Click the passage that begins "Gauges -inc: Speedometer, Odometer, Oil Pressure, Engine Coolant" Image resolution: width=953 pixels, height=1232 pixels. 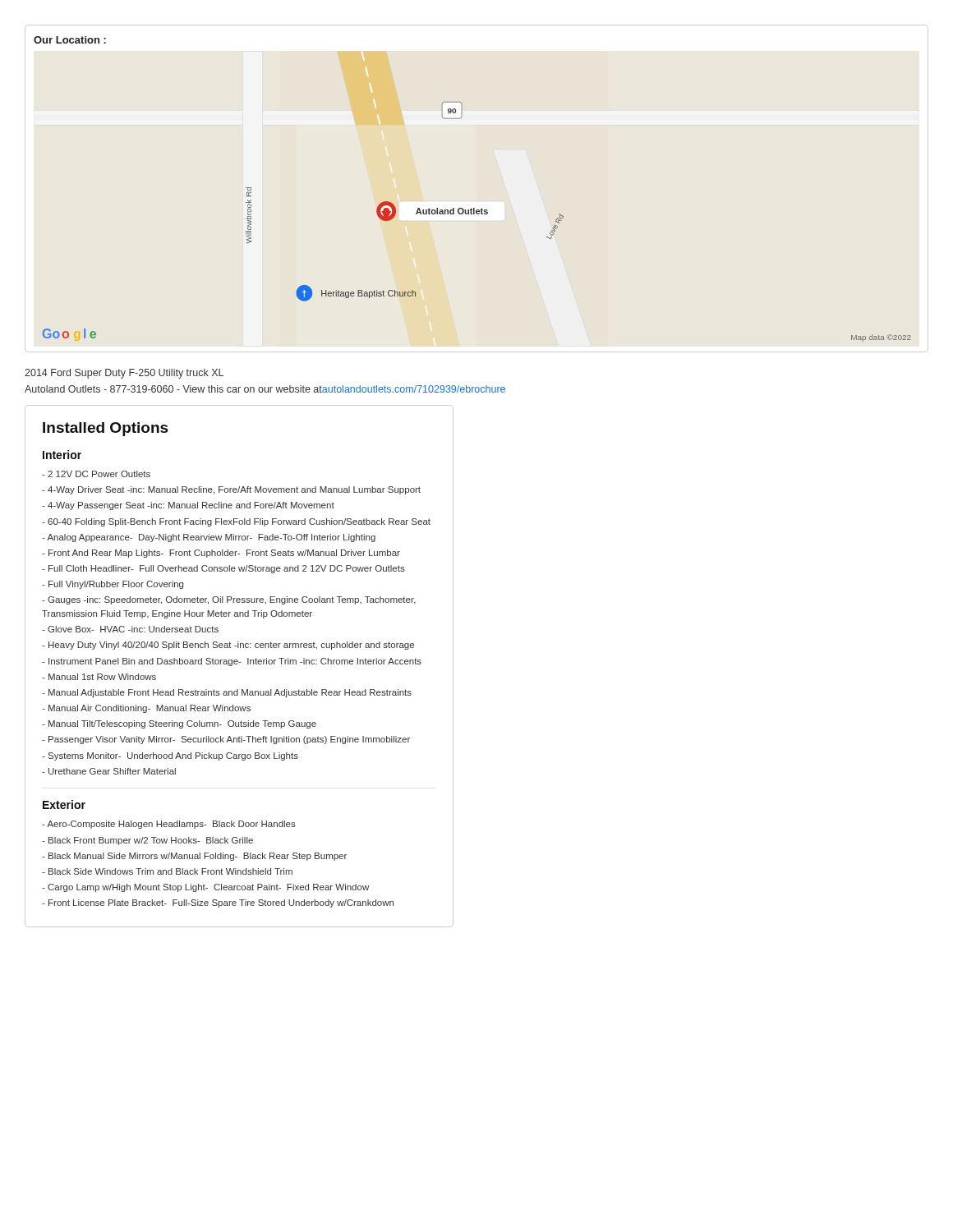click(x=229, y=607)
